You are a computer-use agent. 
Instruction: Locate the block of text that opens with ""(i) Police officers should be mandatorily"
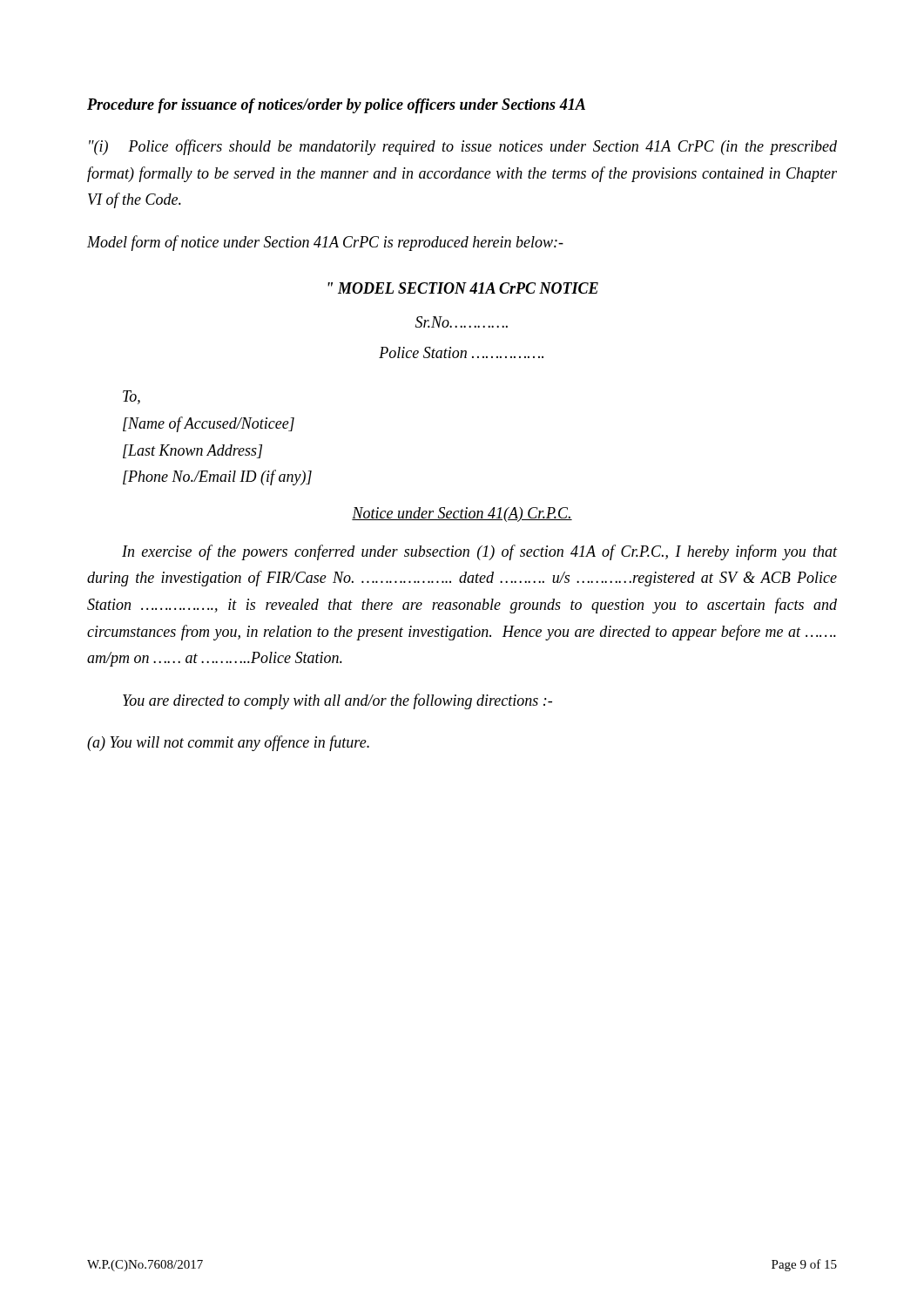(x=462, y=173)
